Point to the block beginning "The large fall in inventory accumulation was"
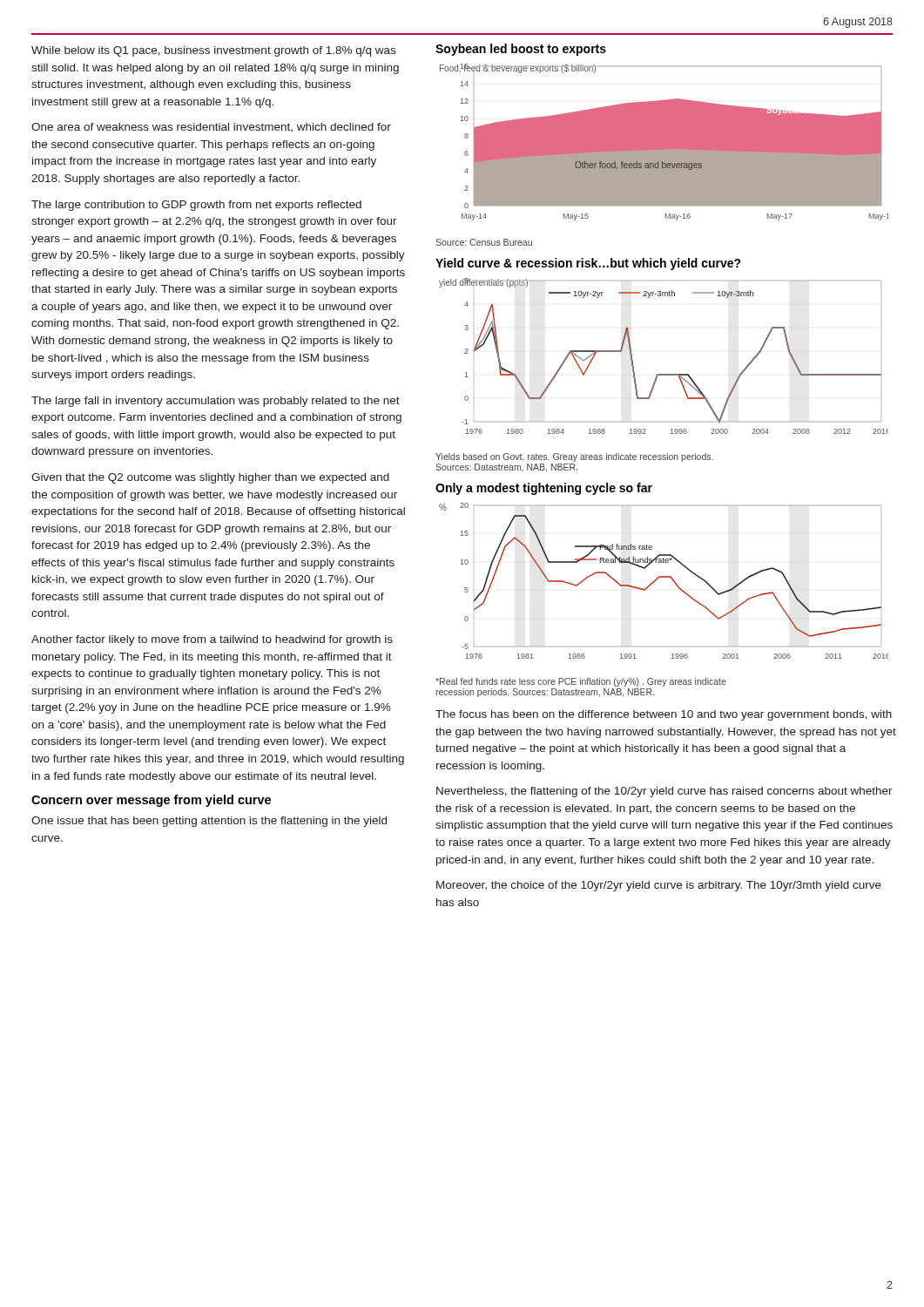 pos(217,426)
